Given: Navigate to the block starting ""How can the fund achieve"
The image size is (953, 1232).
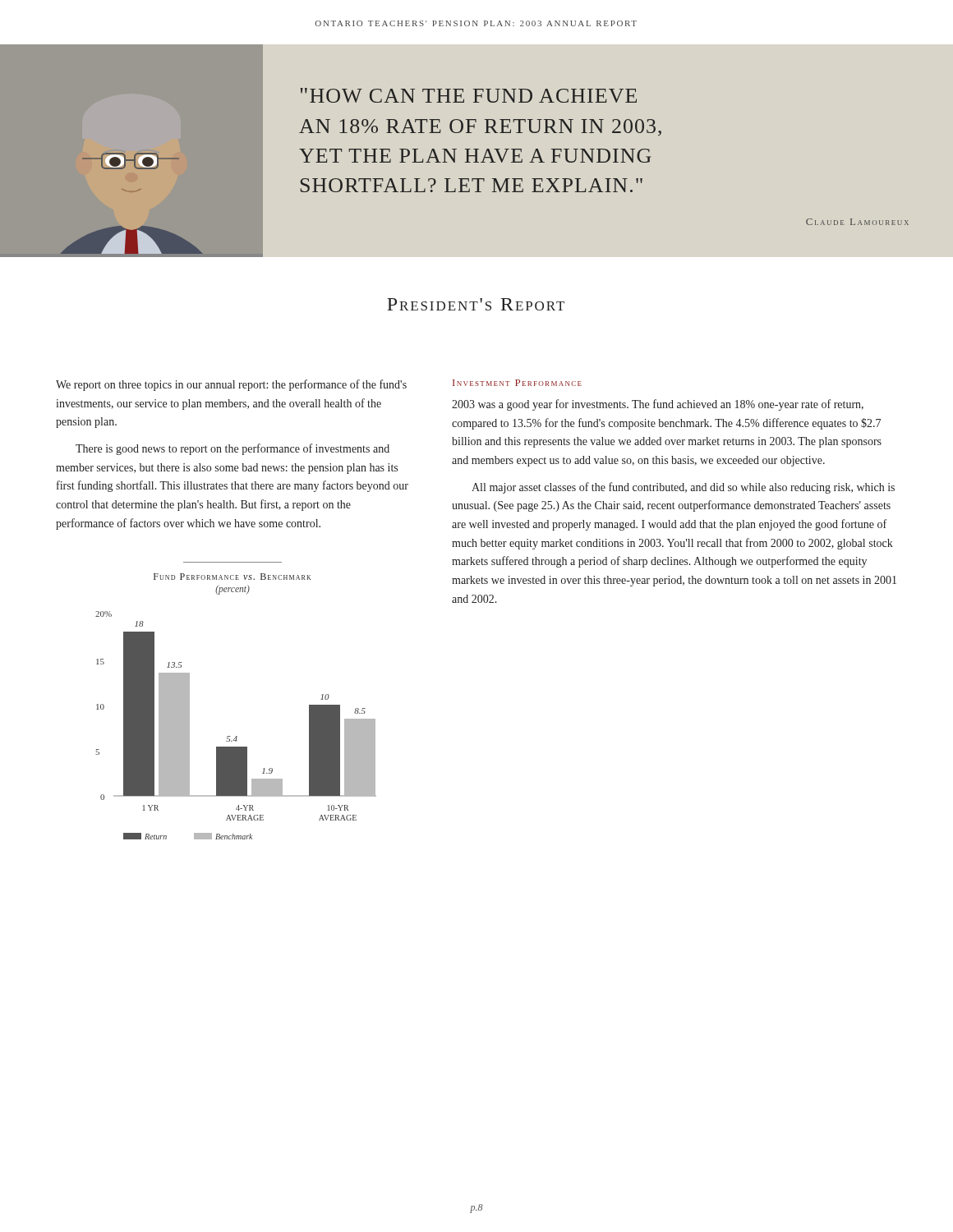Looking at the screenshot, I should pos(481,140).
